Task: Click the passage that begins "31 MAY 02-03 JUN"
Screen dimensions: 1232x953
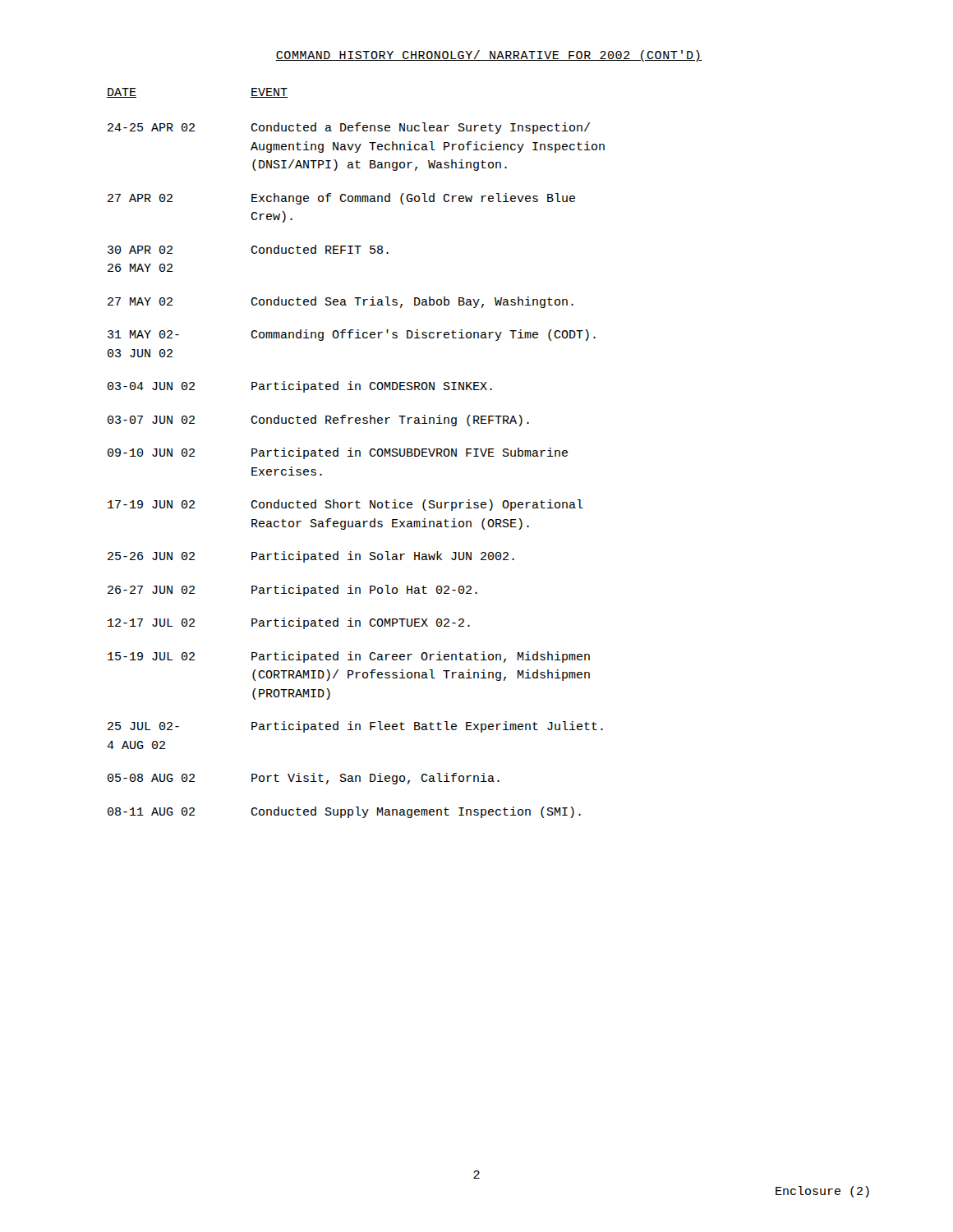Action: coord(489,345)
